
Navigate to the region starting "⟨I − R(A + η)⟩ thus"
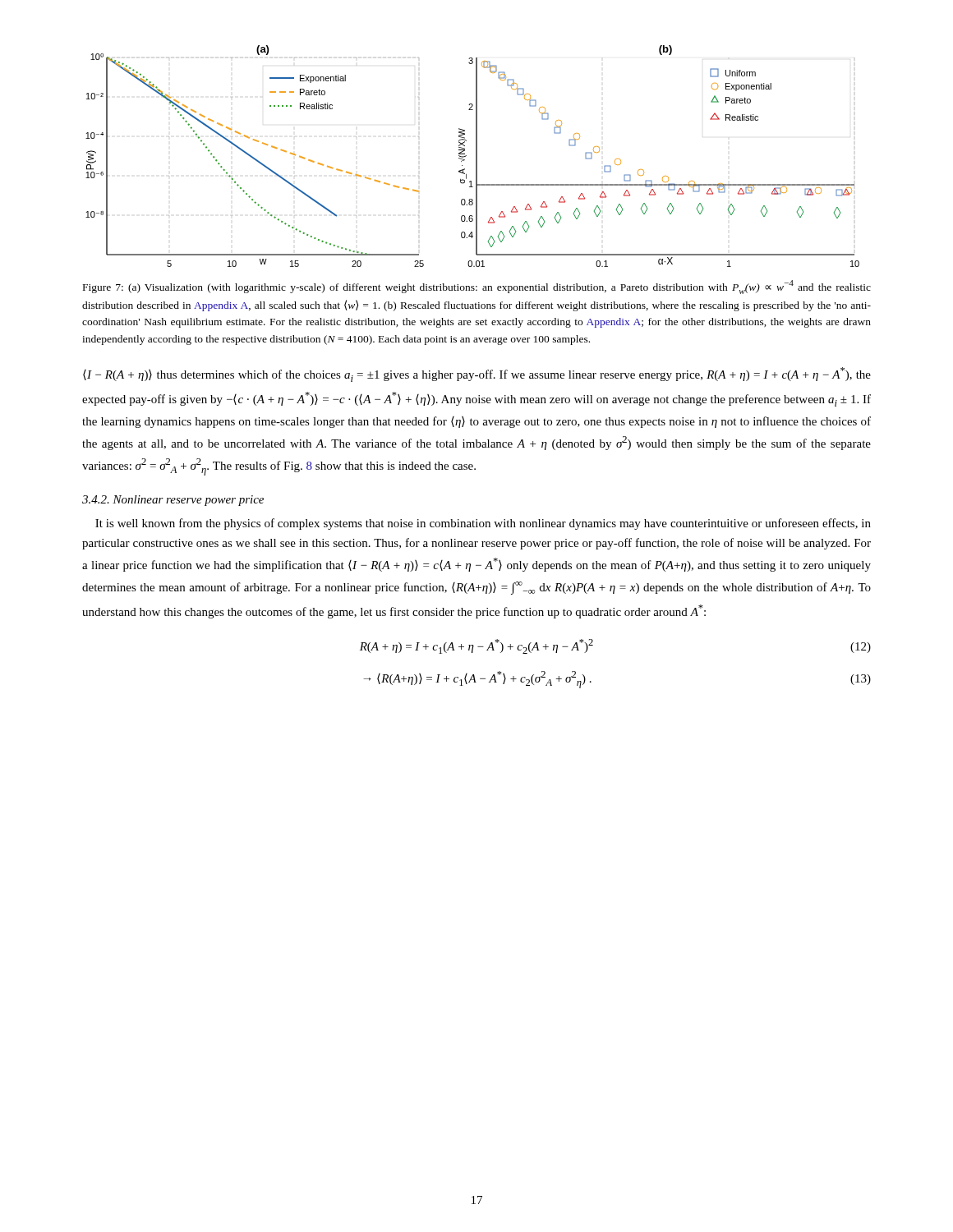tap(476, 420)
